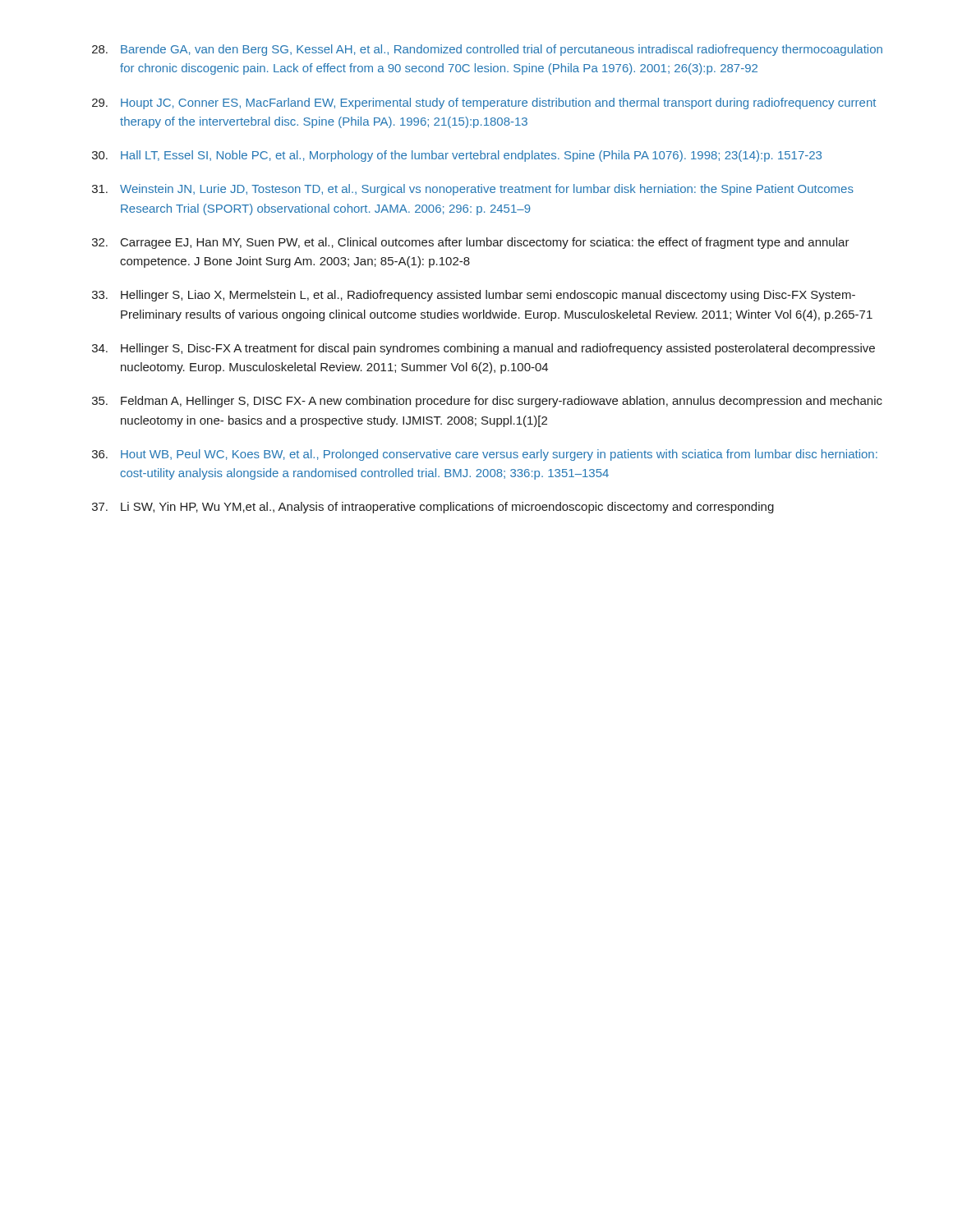Locate the list item with the text "29. Houpt JC,"
953x1232 pixels.
(476, 111)
